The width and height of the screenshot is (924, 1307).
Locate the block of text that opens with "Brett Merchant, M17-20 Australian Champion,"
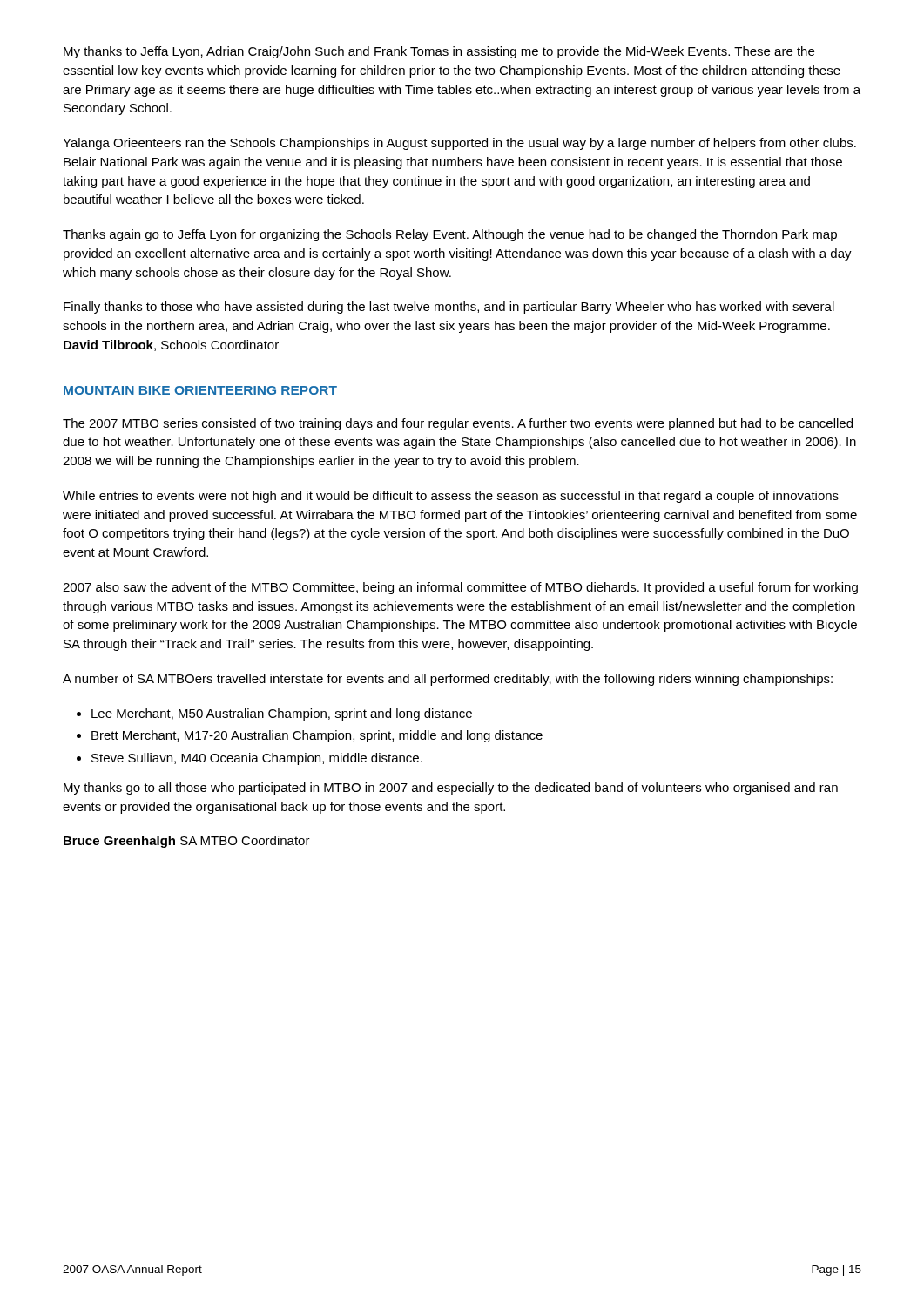point(317,735)
